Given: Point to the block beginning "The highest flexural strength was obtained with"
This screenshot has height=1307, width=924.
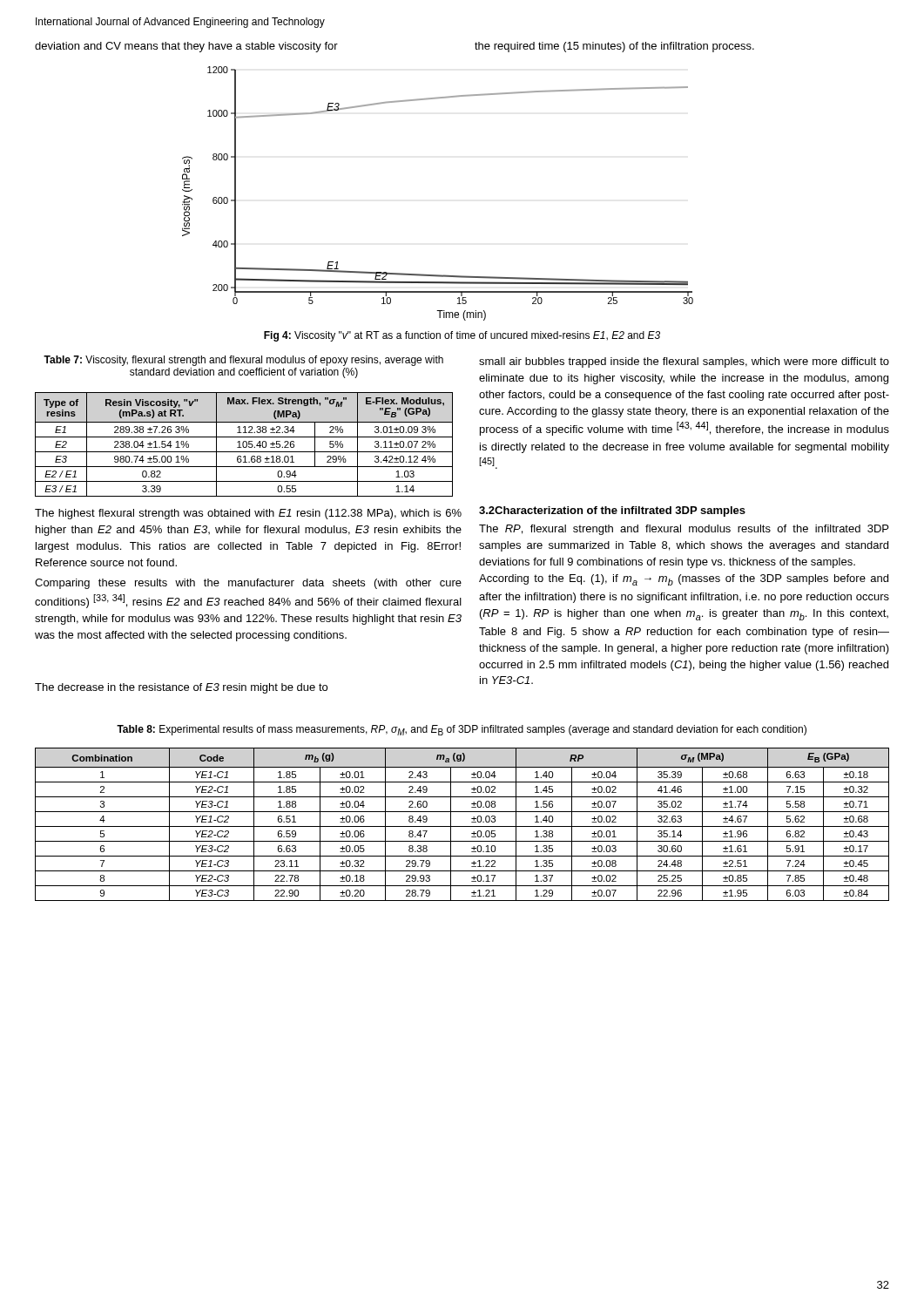Looking at the screenshot, I should tap(248, 537).
